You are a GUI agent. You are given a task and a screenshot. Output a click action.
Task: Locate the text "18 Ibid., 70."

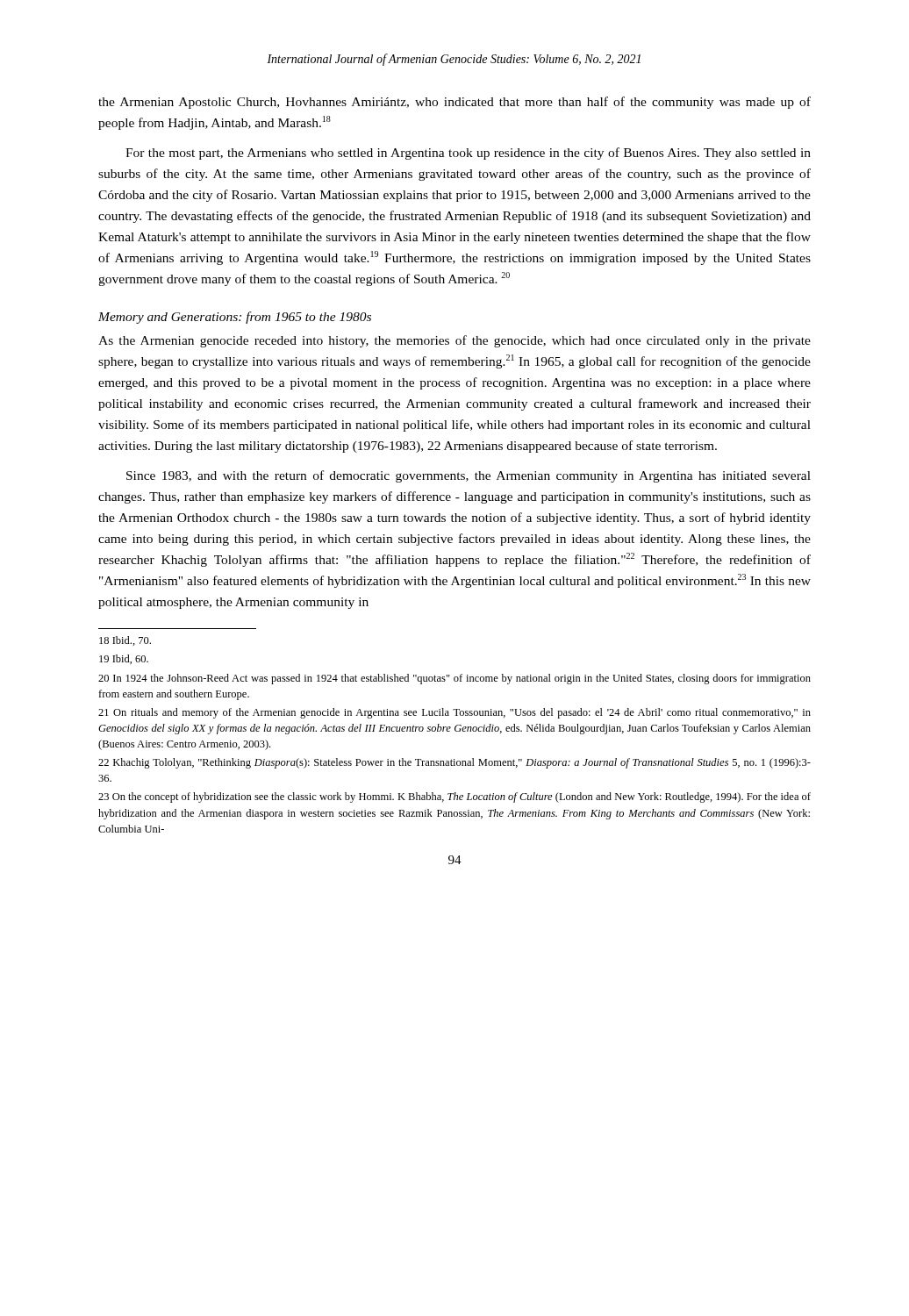tap(125, 641)
